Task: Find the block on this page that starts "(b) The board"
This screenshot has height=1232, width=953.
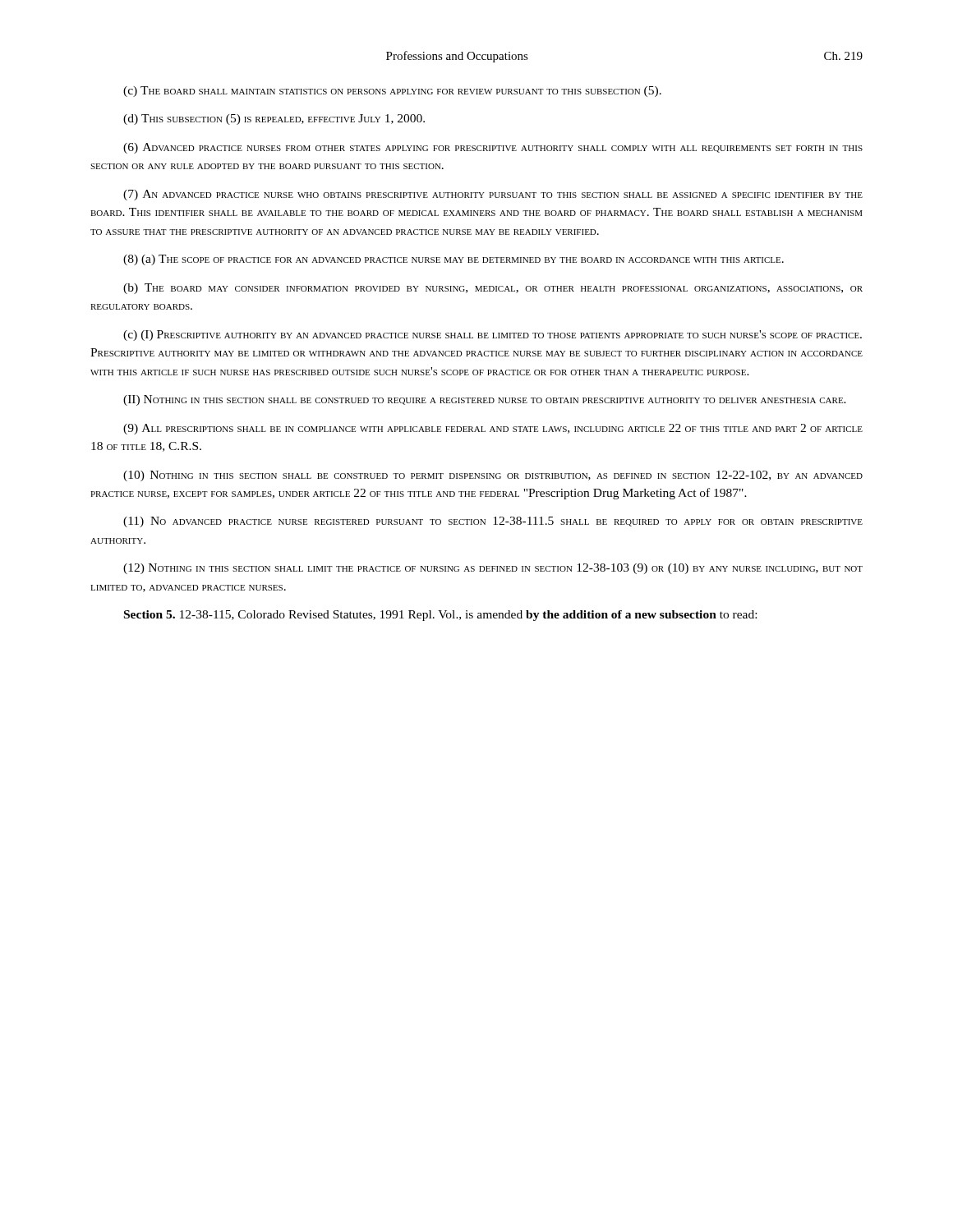Action: 476,297
